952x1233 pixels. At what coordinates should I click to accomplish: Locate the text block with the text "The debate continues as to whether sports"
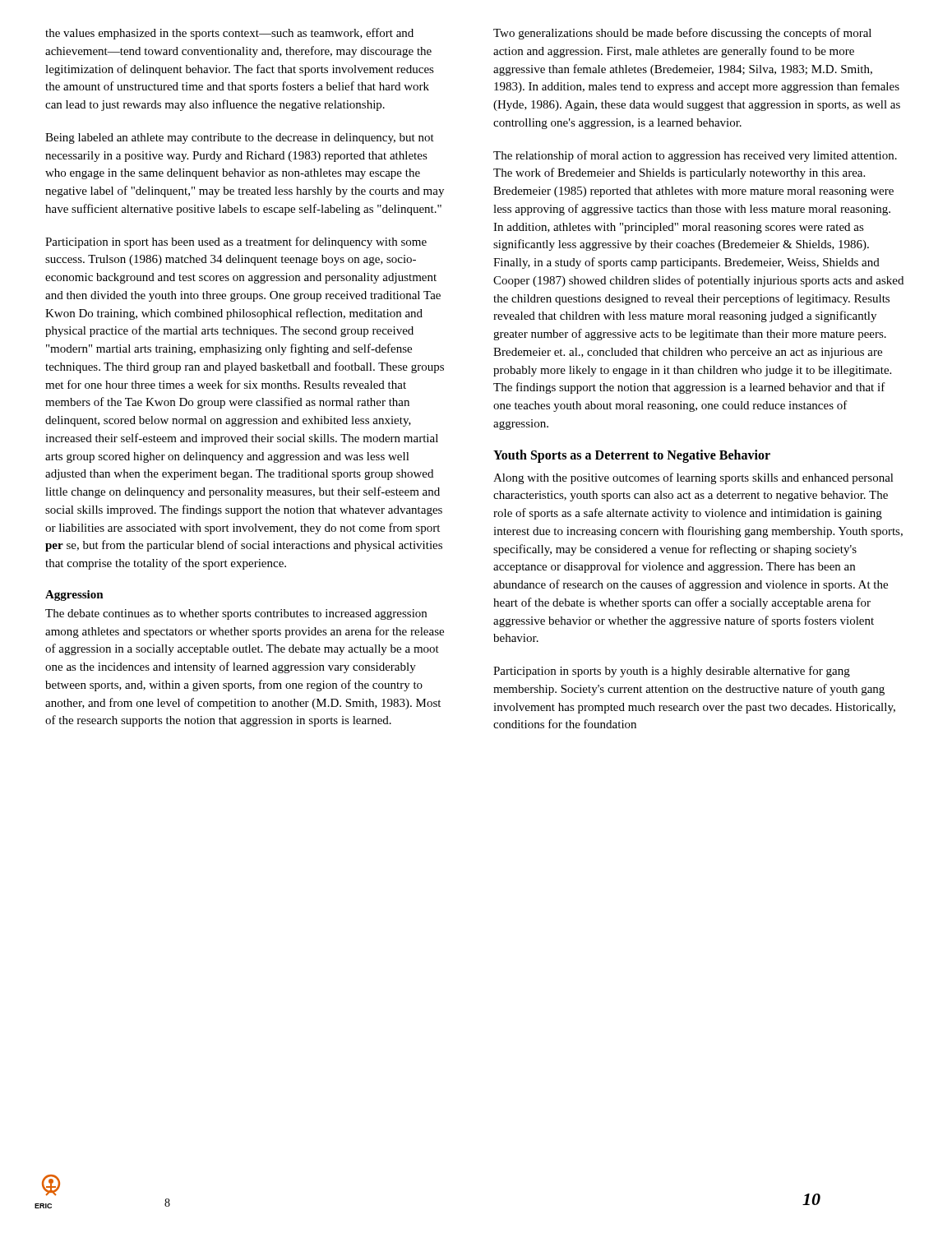pos(245,667)
